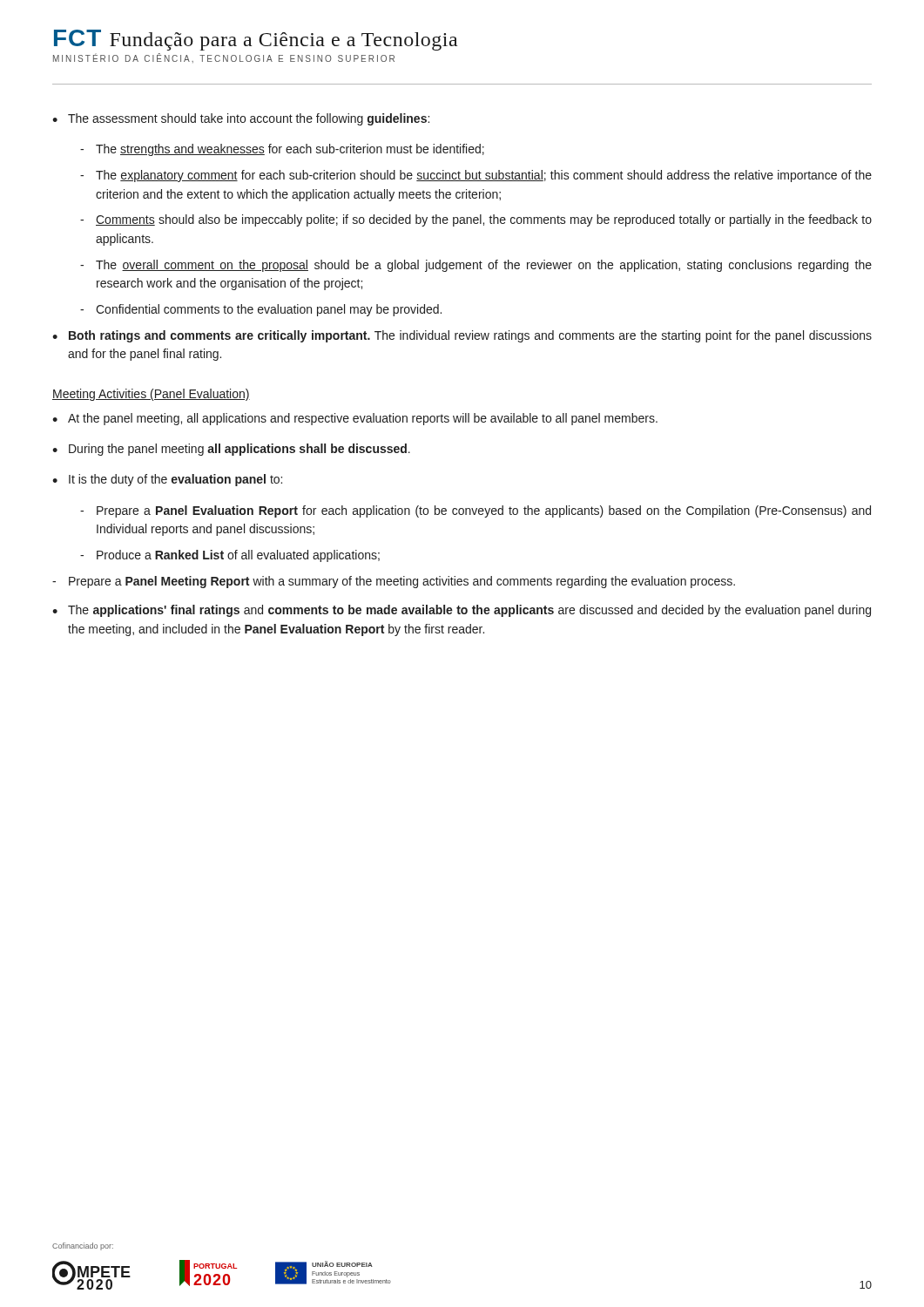Locate the list item containing "- The explanatory comment for each sub-criterion should"
This screenshot has width=924, height=1307.
[476, 185]
